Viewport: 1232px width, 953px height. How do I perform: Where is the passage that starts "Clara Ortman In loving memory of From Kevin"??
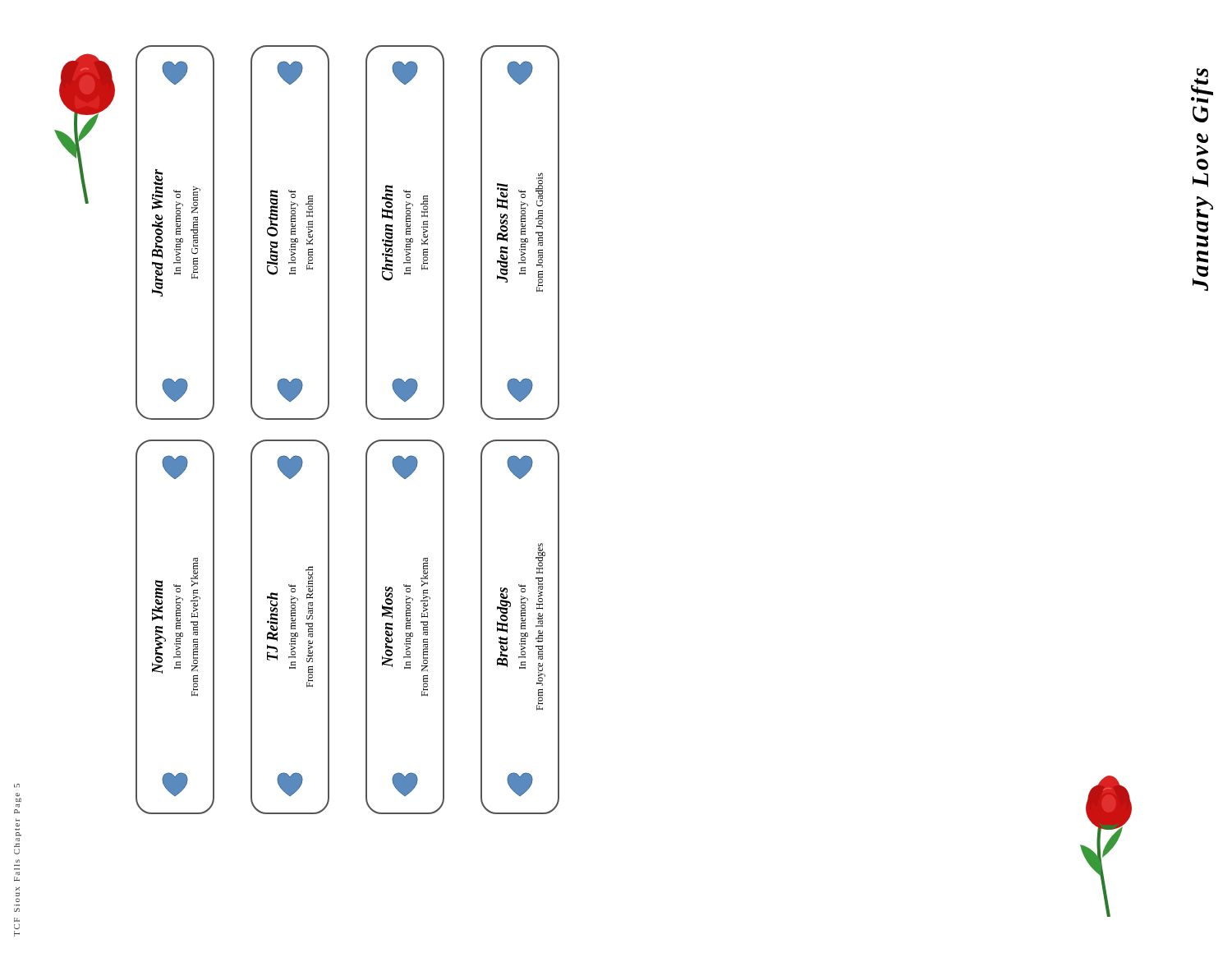coord(290,232)
